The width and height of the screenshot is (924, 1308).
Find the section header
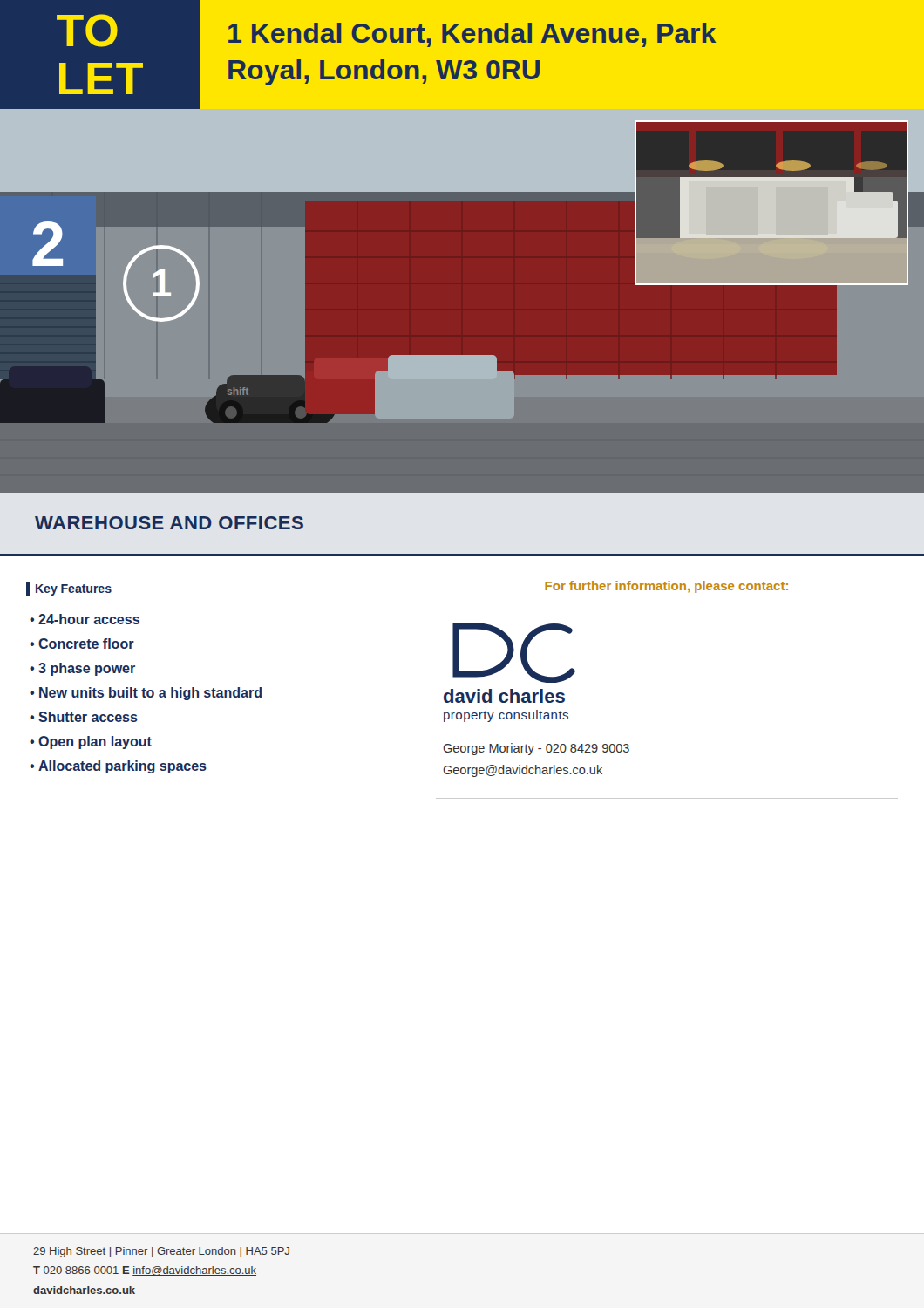[170, 523]
